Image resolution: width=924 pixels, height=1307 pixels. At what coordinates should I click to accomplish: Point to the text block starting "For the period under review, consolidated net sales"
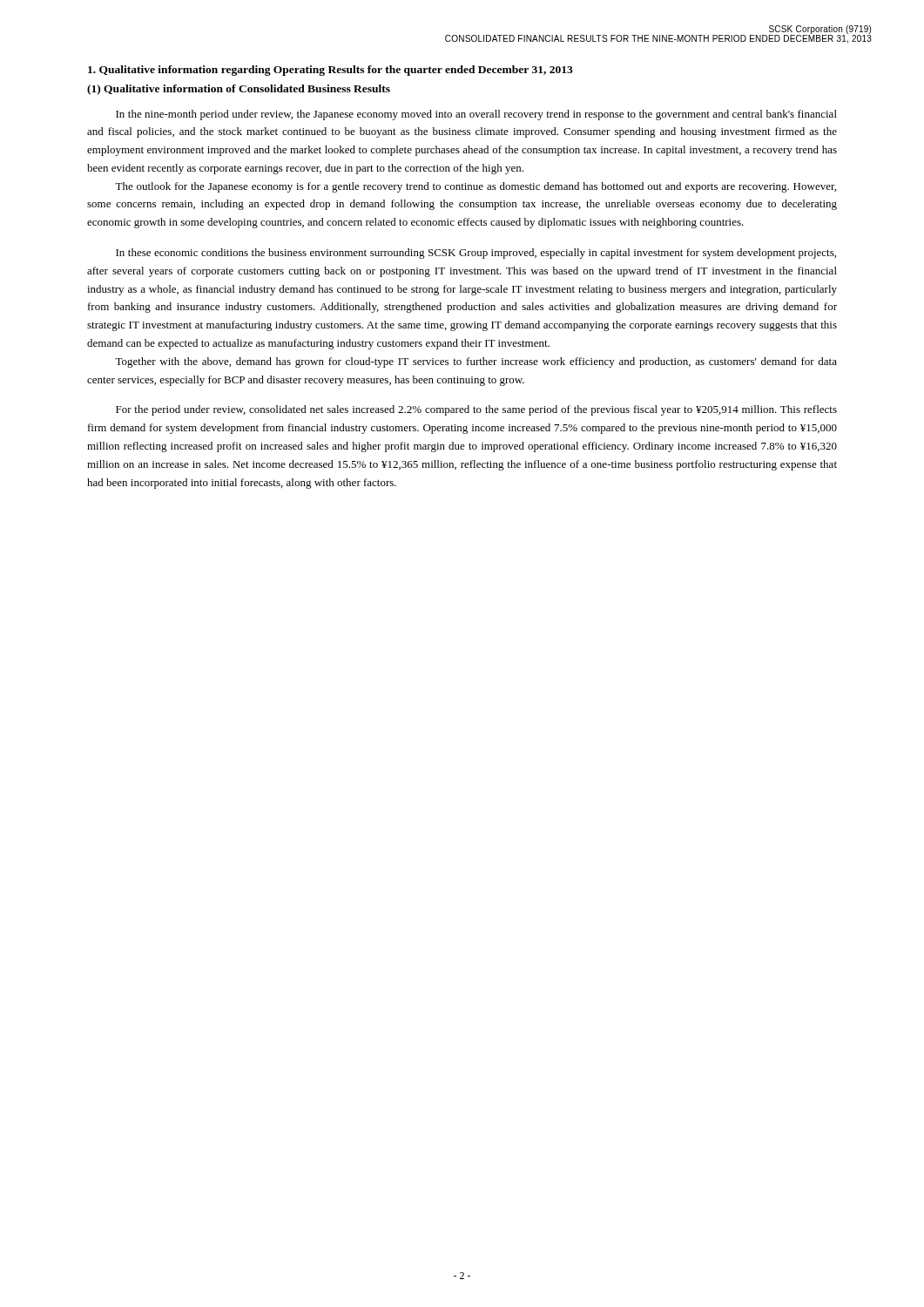(462, 447)
